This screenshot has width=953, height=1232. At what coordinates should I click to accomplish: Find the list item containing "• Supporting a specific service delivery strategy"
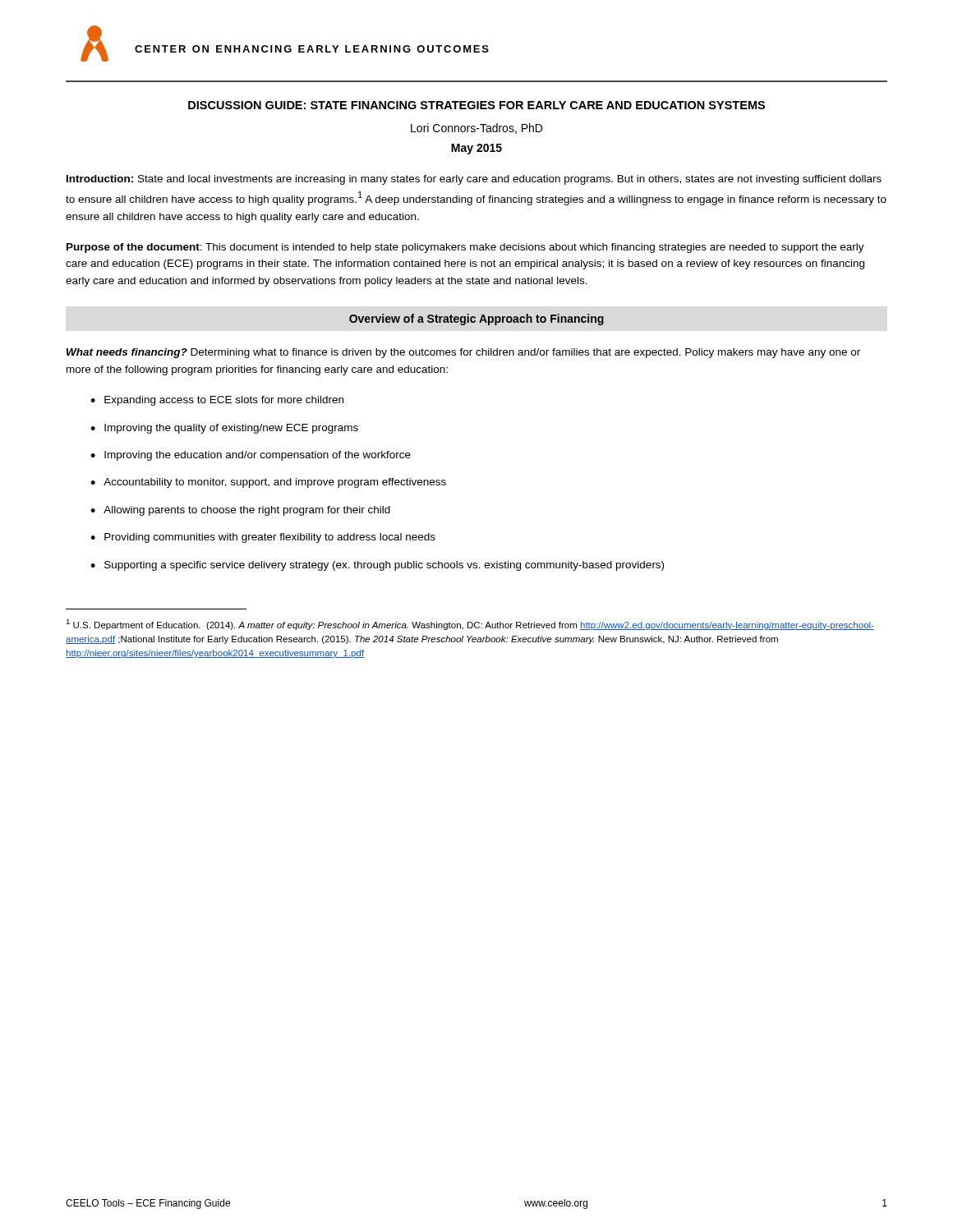point(378,566)
